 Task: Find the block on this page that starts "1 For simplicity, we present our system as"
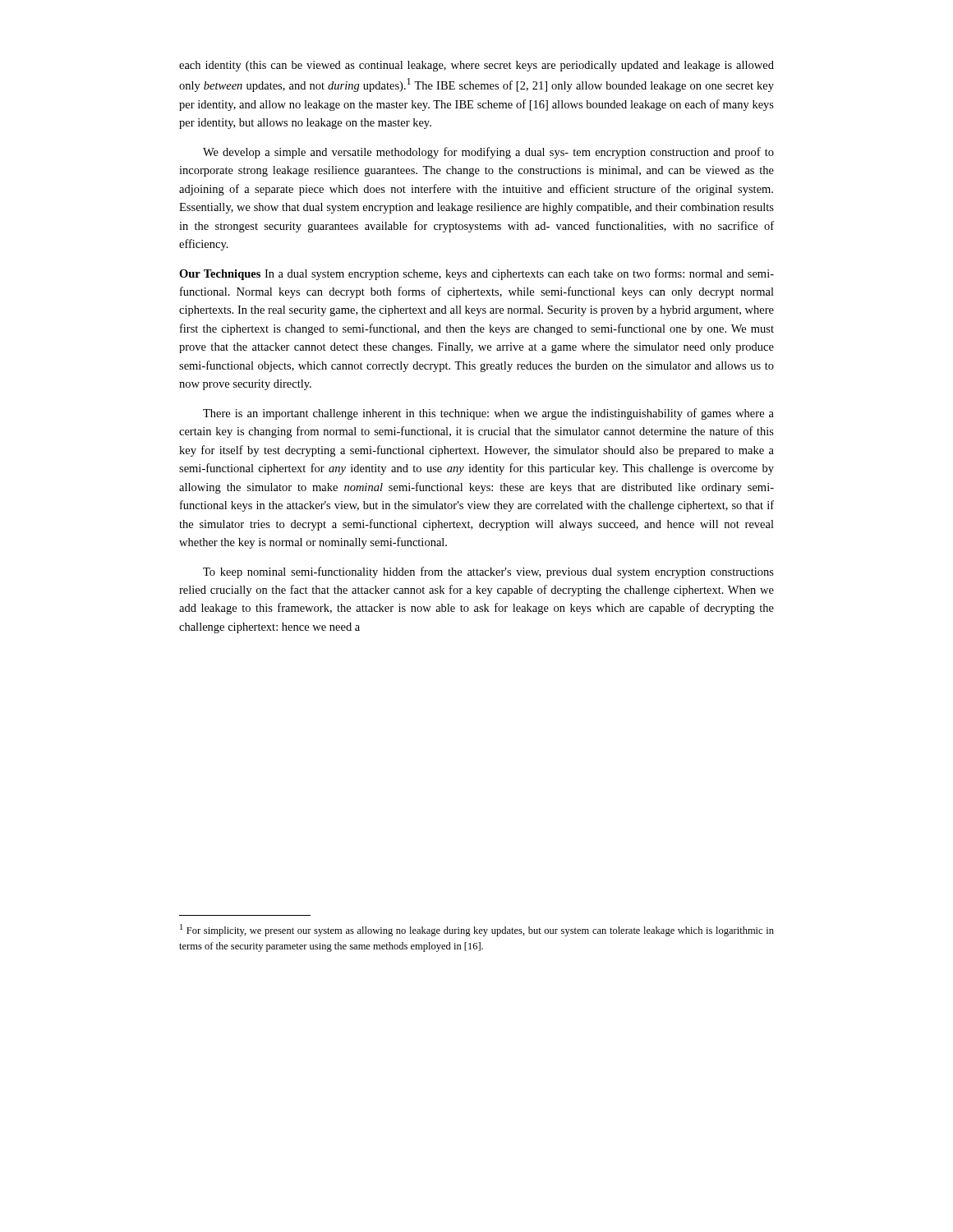pos(476,934)
